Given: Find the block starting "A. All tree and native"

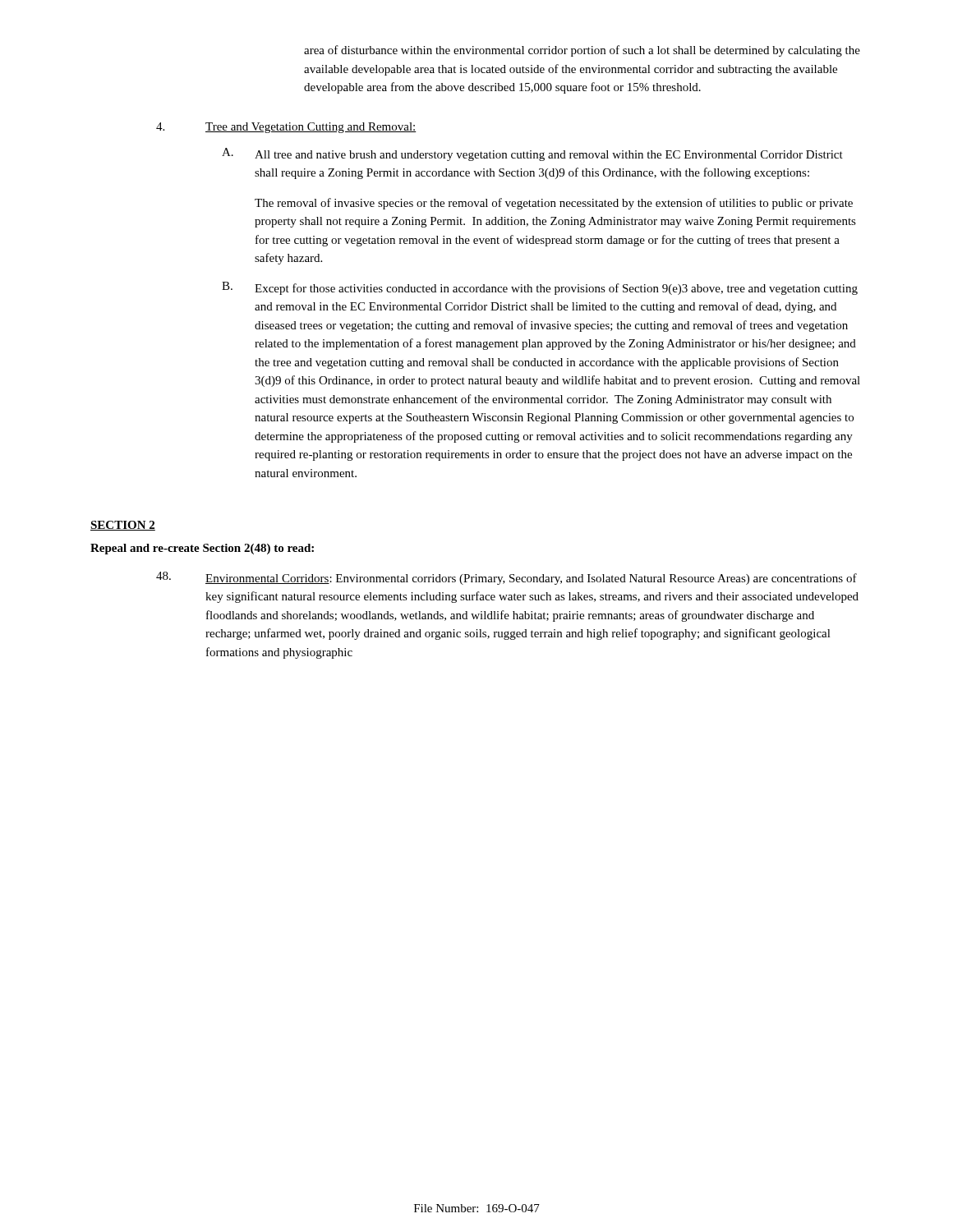Looking at the screenshot, I should click(x=542, y=163).
